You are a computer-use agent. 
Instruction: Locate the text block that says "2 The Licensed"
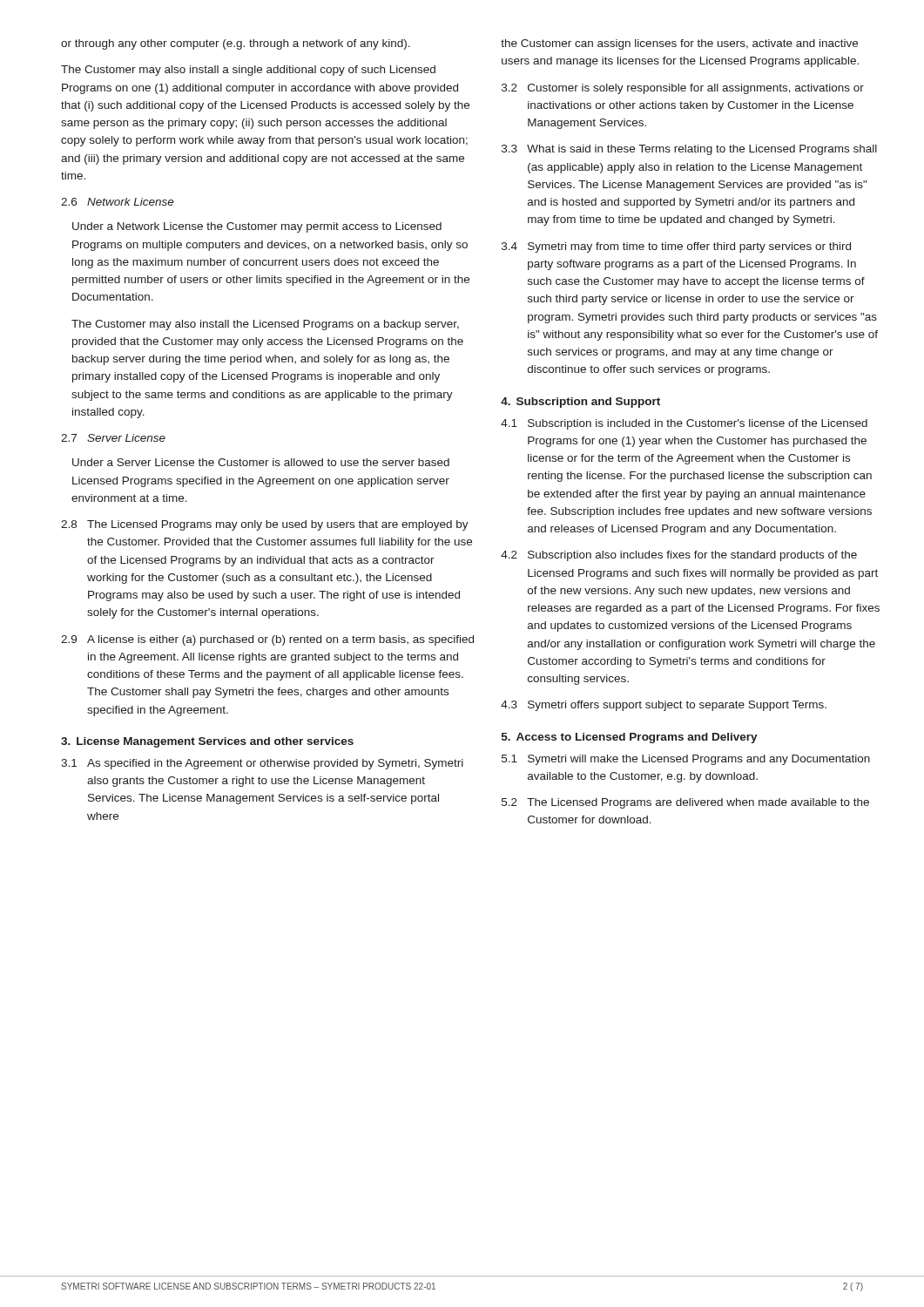(691, 811)
